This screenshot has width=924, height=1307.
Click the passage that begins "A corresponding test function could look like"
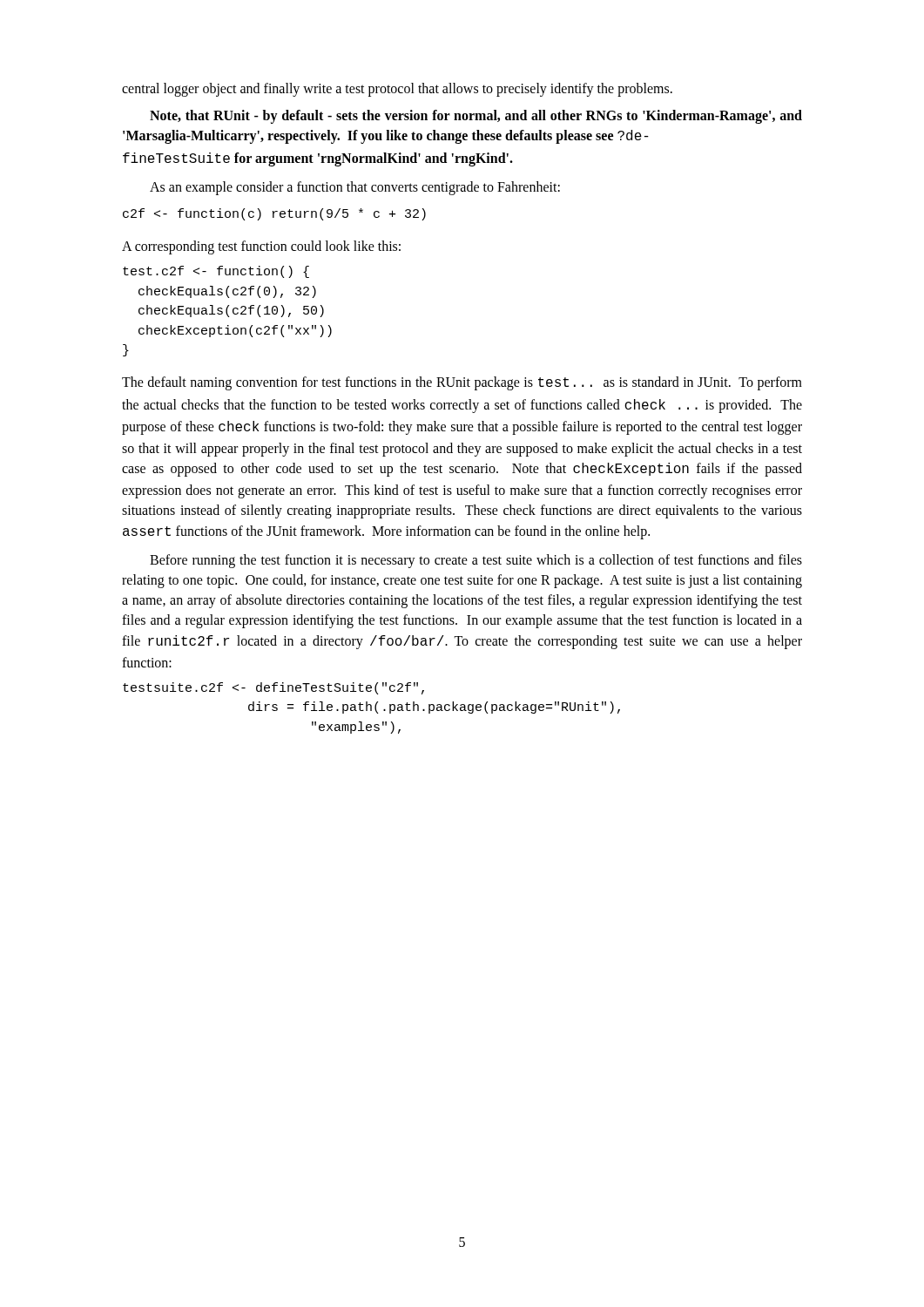click(261, 247)
